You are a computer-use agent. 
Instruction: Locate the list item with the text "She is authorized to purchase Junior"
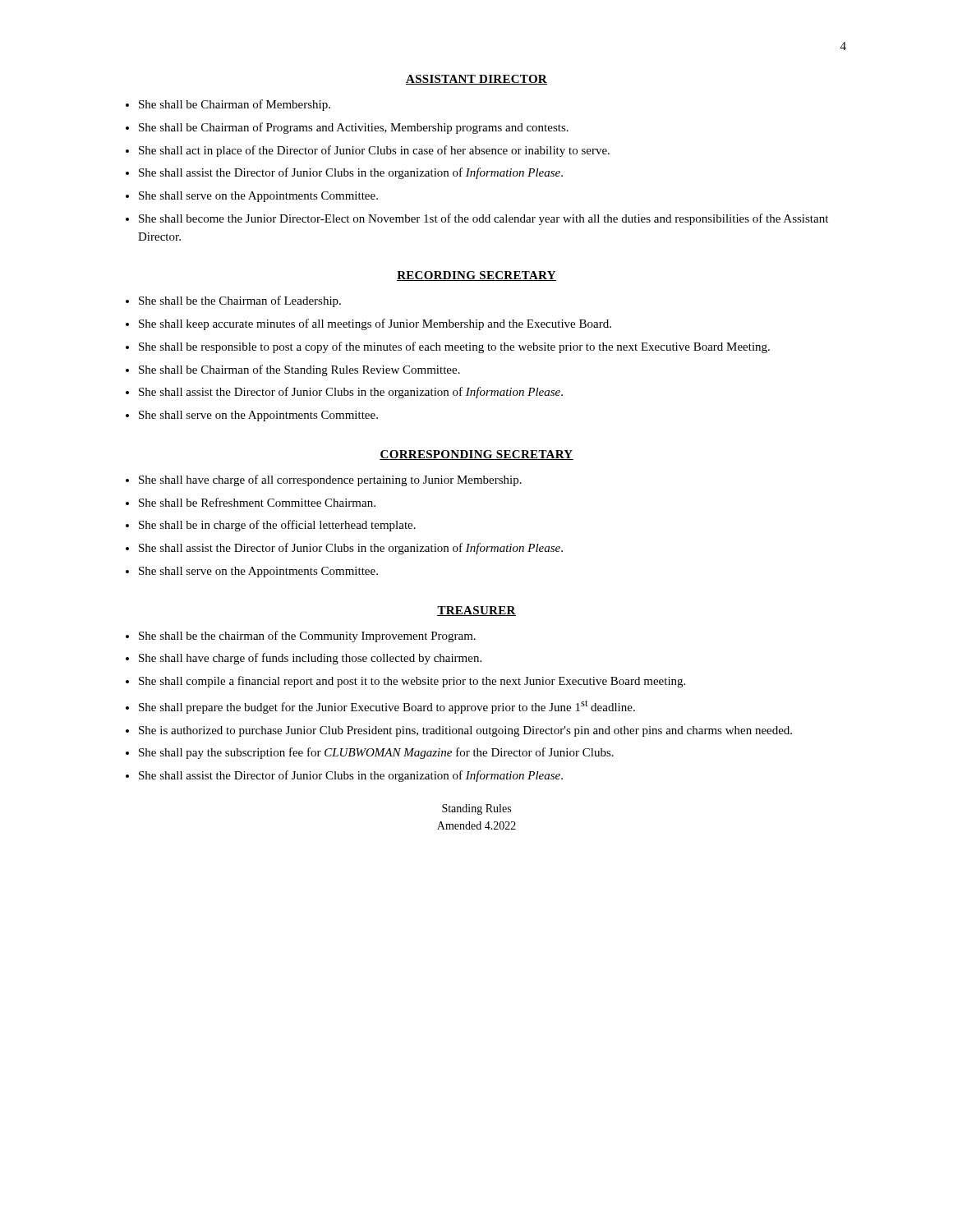coord(465,730)
